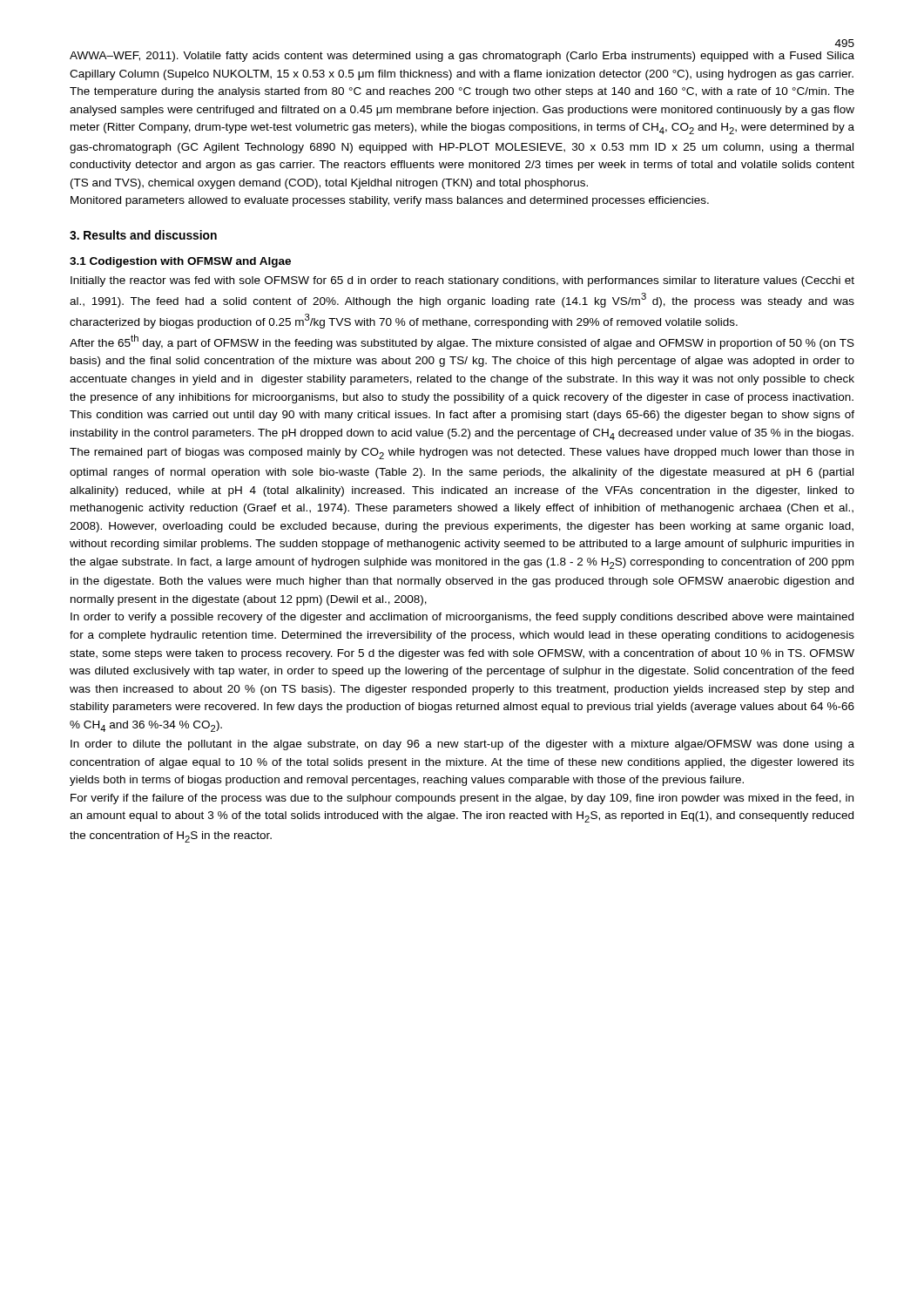Find the text starting "For verify if"
This screenshot has width=924, height=1307.
(462, 818)
